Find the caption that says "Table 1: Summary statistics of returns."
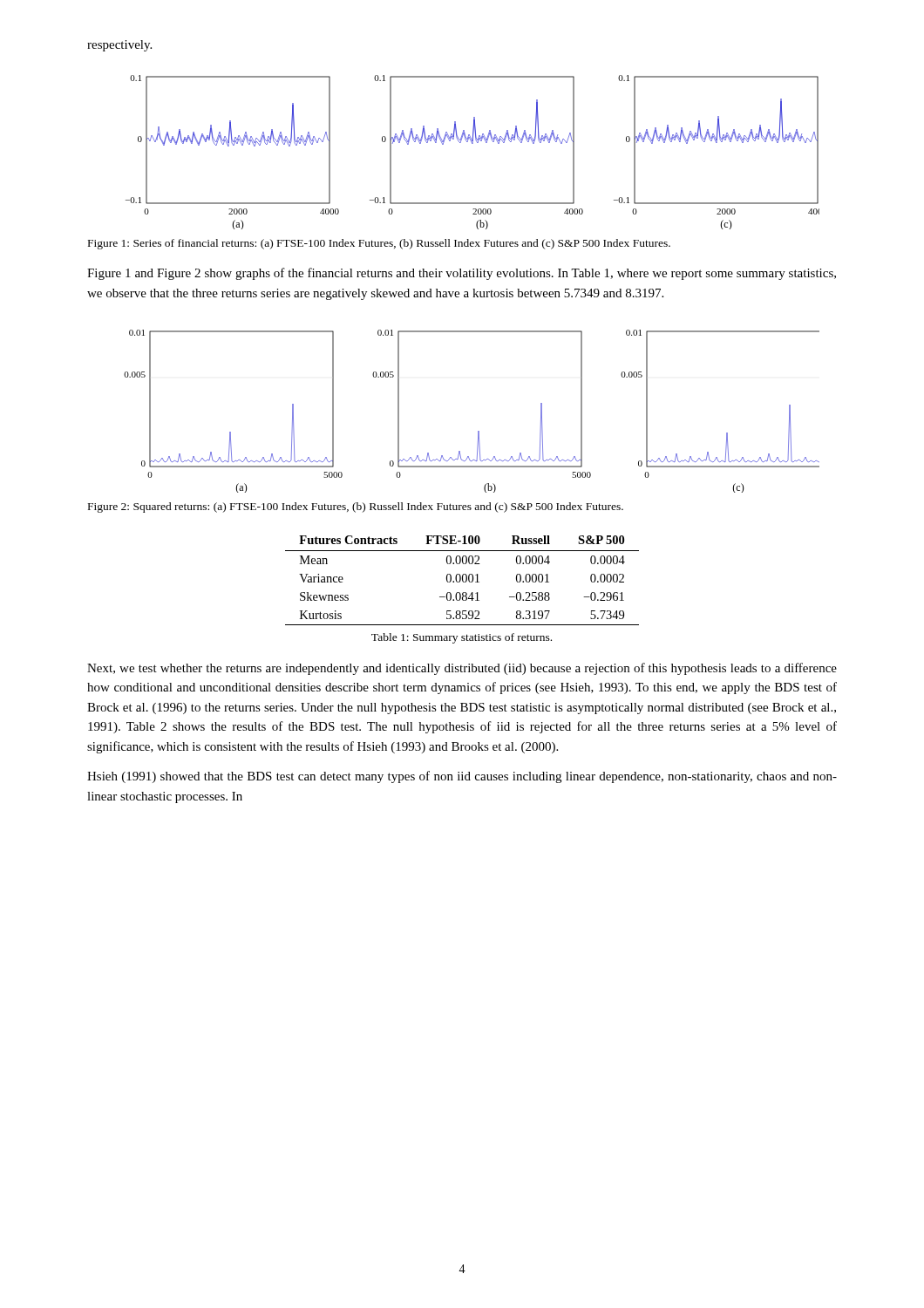 tap(462, 637)
